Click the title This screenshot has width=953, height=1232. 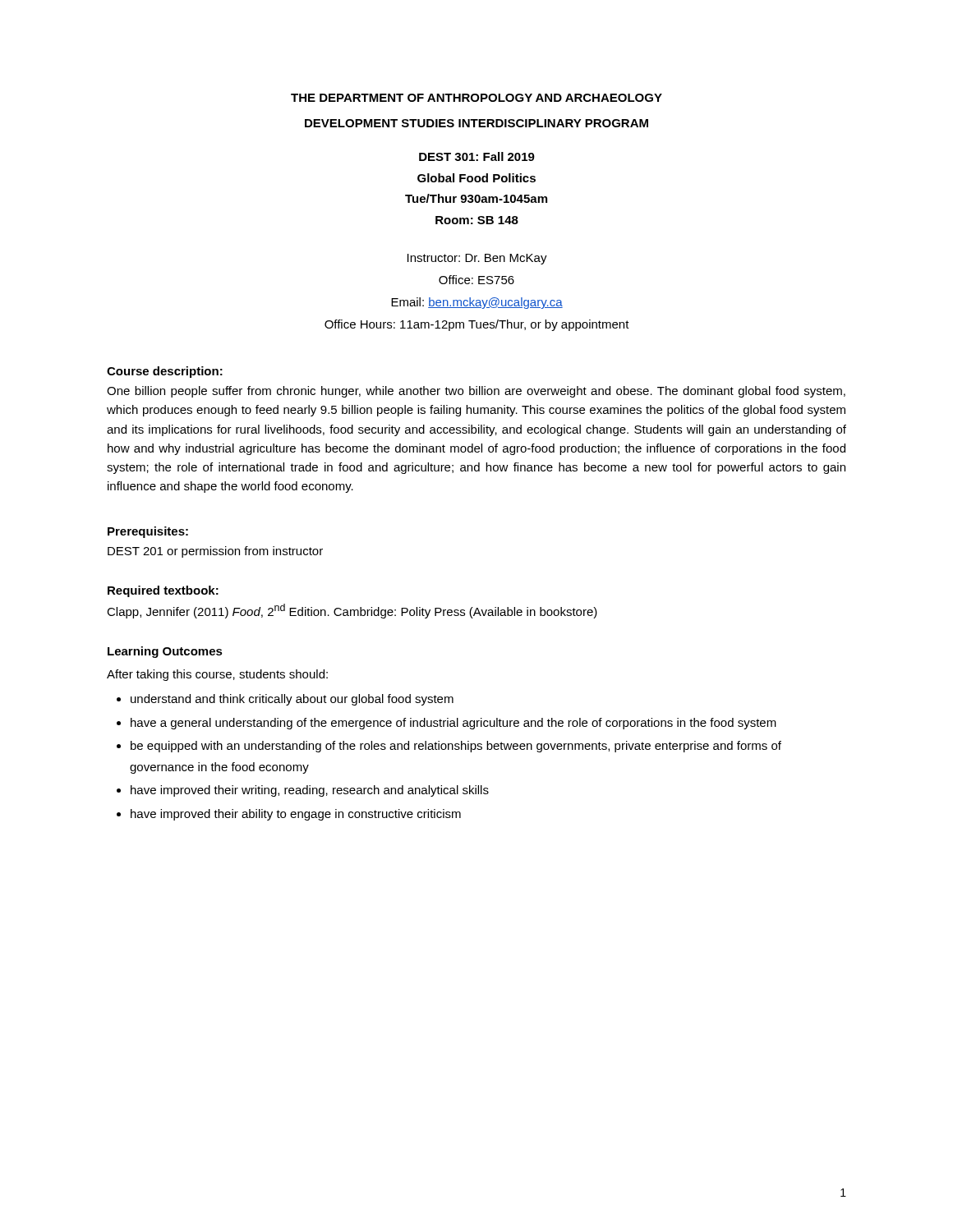coord(476,188)
